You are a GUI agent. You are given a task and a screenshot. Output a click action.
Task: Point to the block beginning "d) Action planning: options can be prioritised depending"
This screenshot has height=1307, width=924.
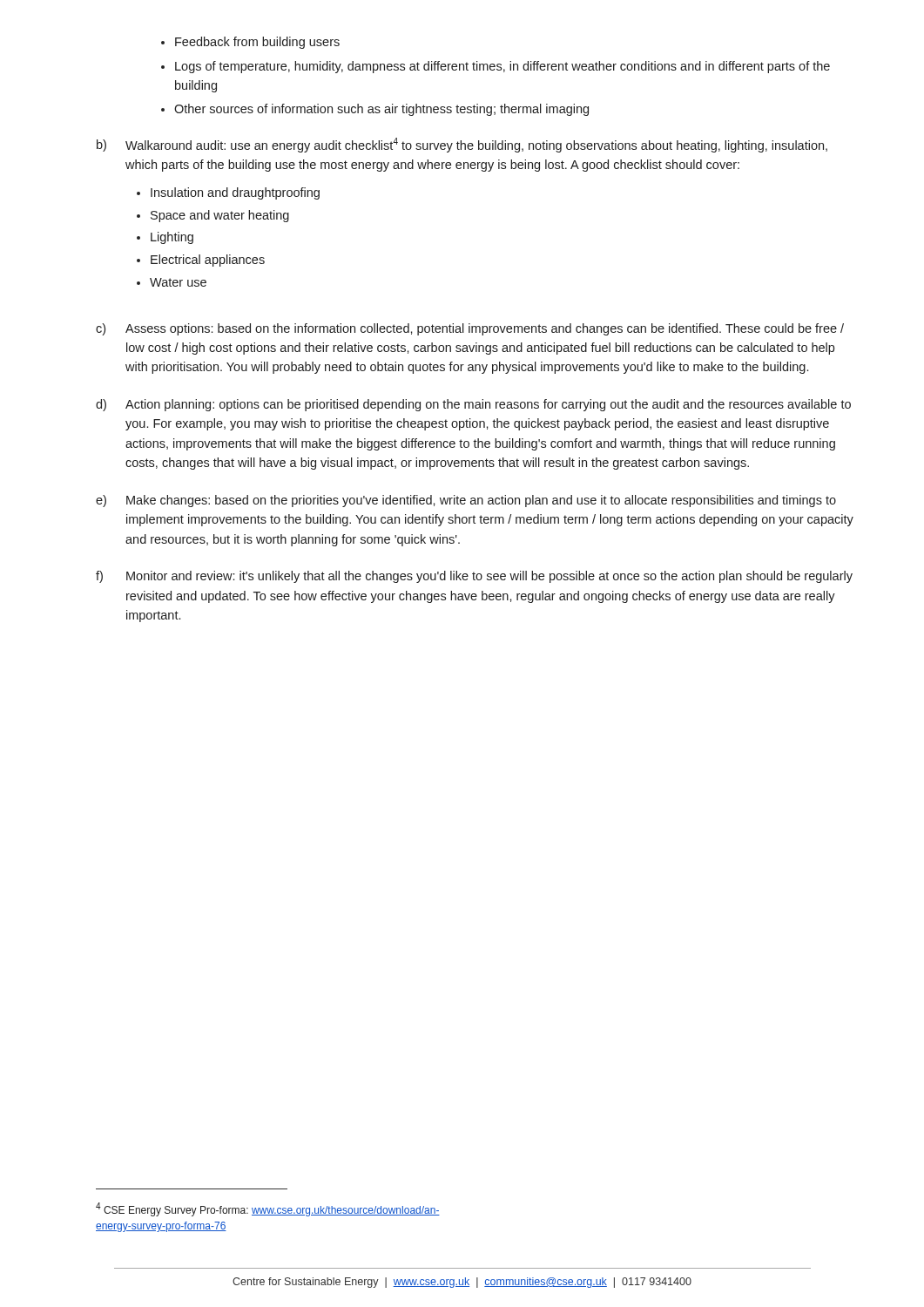click(x=475, y=434)
